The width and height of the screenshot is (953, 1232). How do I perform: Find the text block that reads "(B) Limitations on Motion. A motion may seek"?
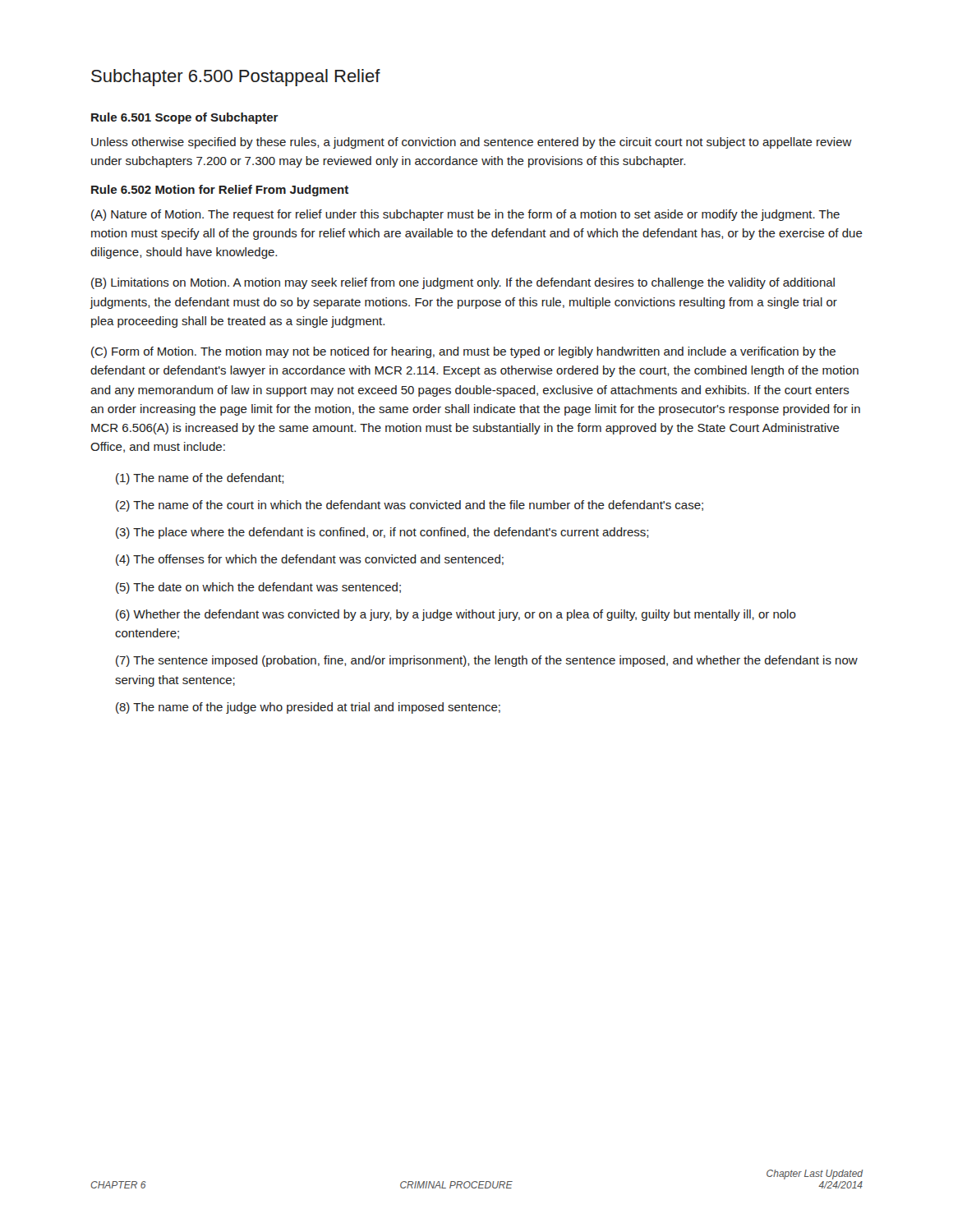point(464,301)
